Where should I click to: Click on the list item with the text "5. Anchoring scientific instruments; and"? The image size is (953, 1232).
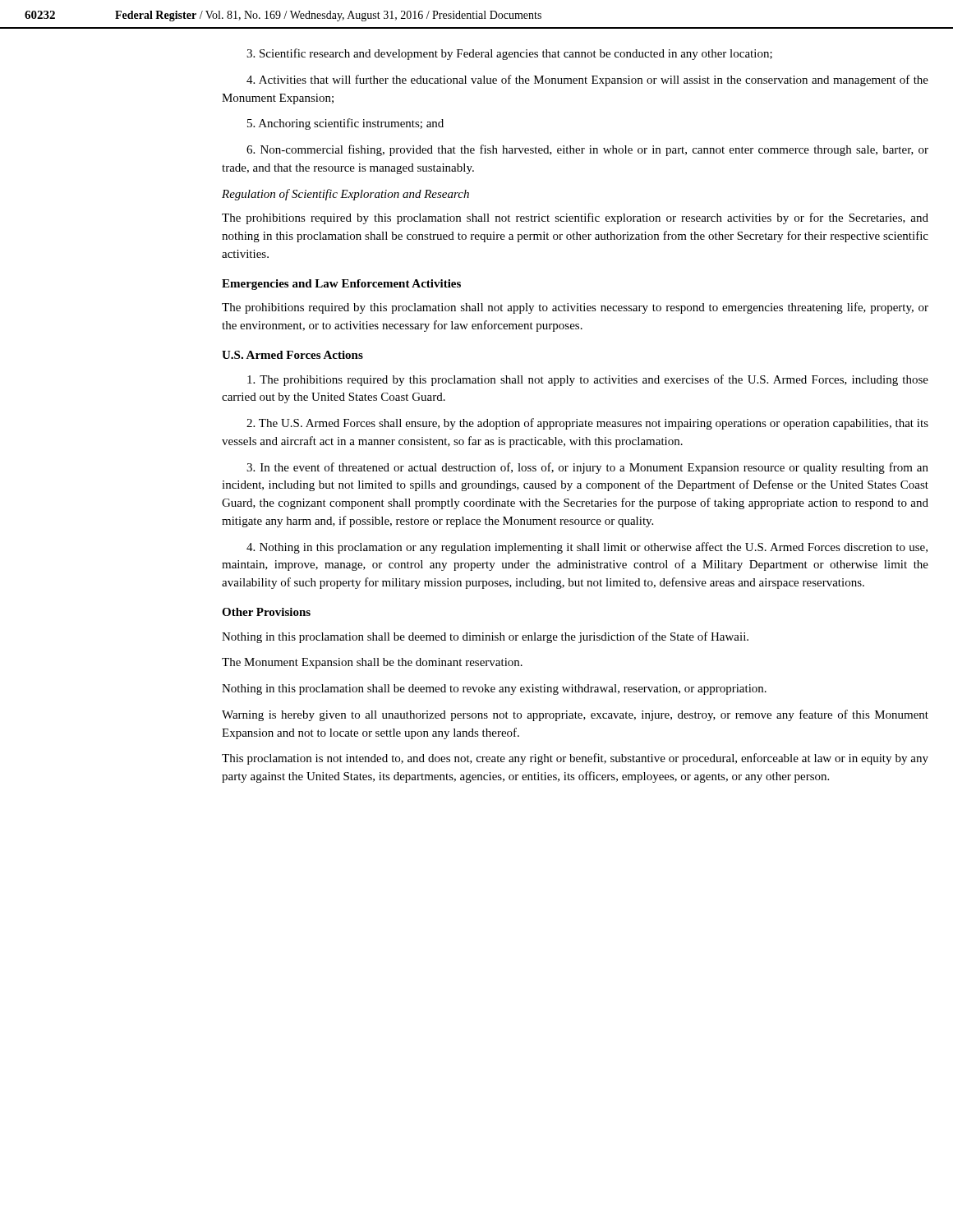pos(345,123)
